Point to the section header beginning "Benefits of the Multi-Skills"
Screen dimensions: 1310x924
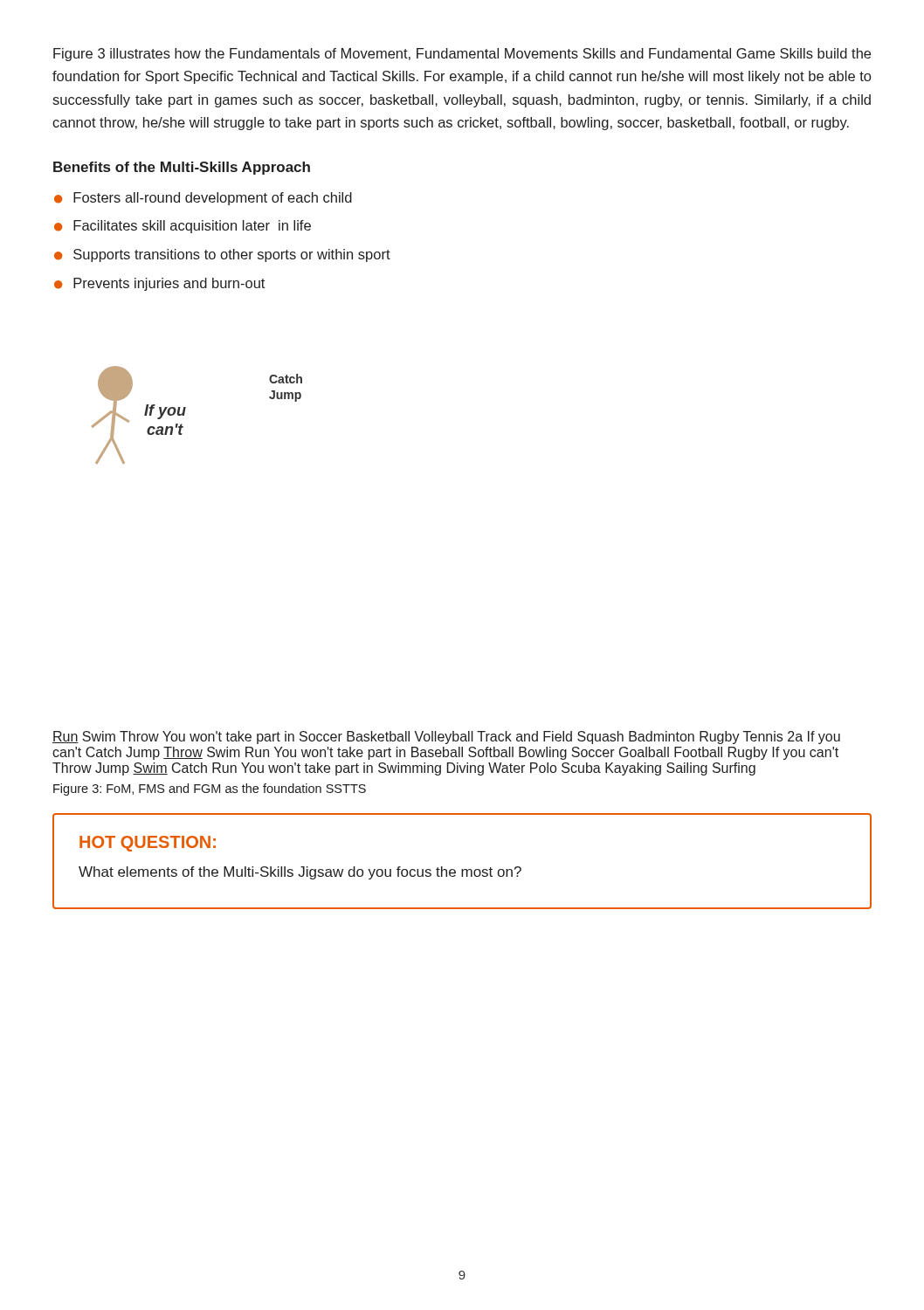pyautogui.click(x=182, y=167)
